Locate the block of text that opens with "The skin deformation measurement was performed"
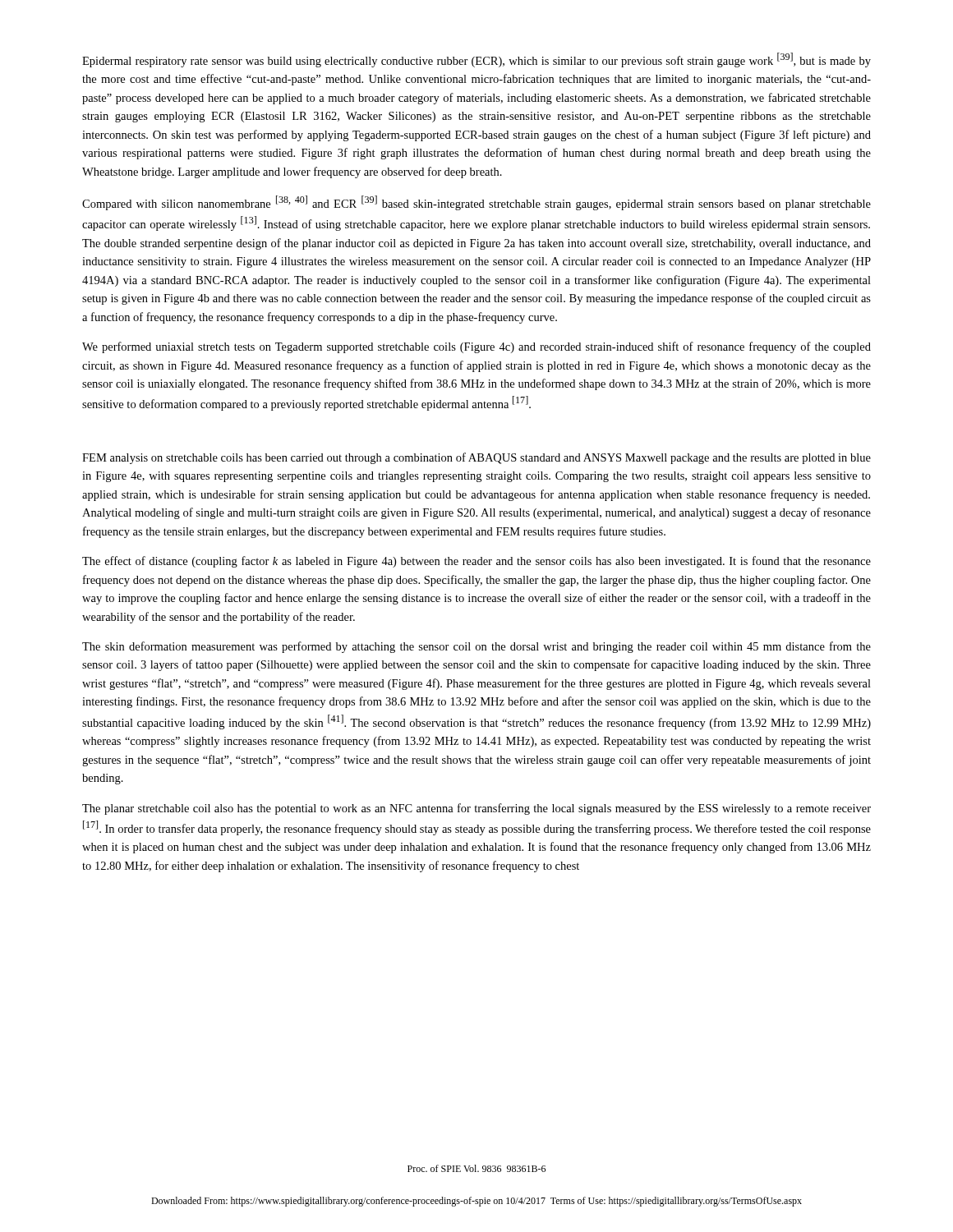The width and height of the screenshot is (953, 1232). 476,712
